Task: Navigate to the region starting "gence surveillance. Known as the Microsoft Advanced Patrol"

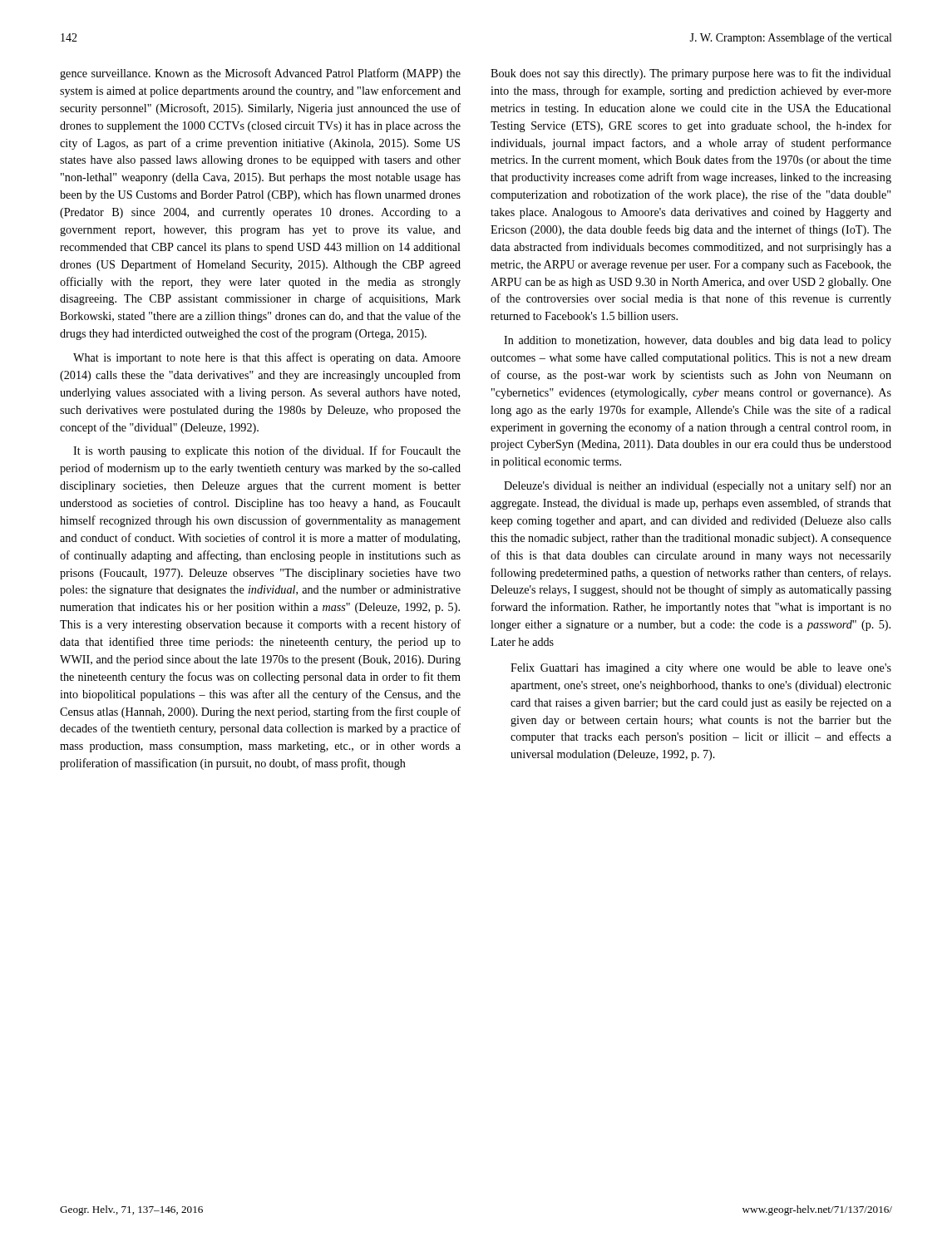Action: 260,204
